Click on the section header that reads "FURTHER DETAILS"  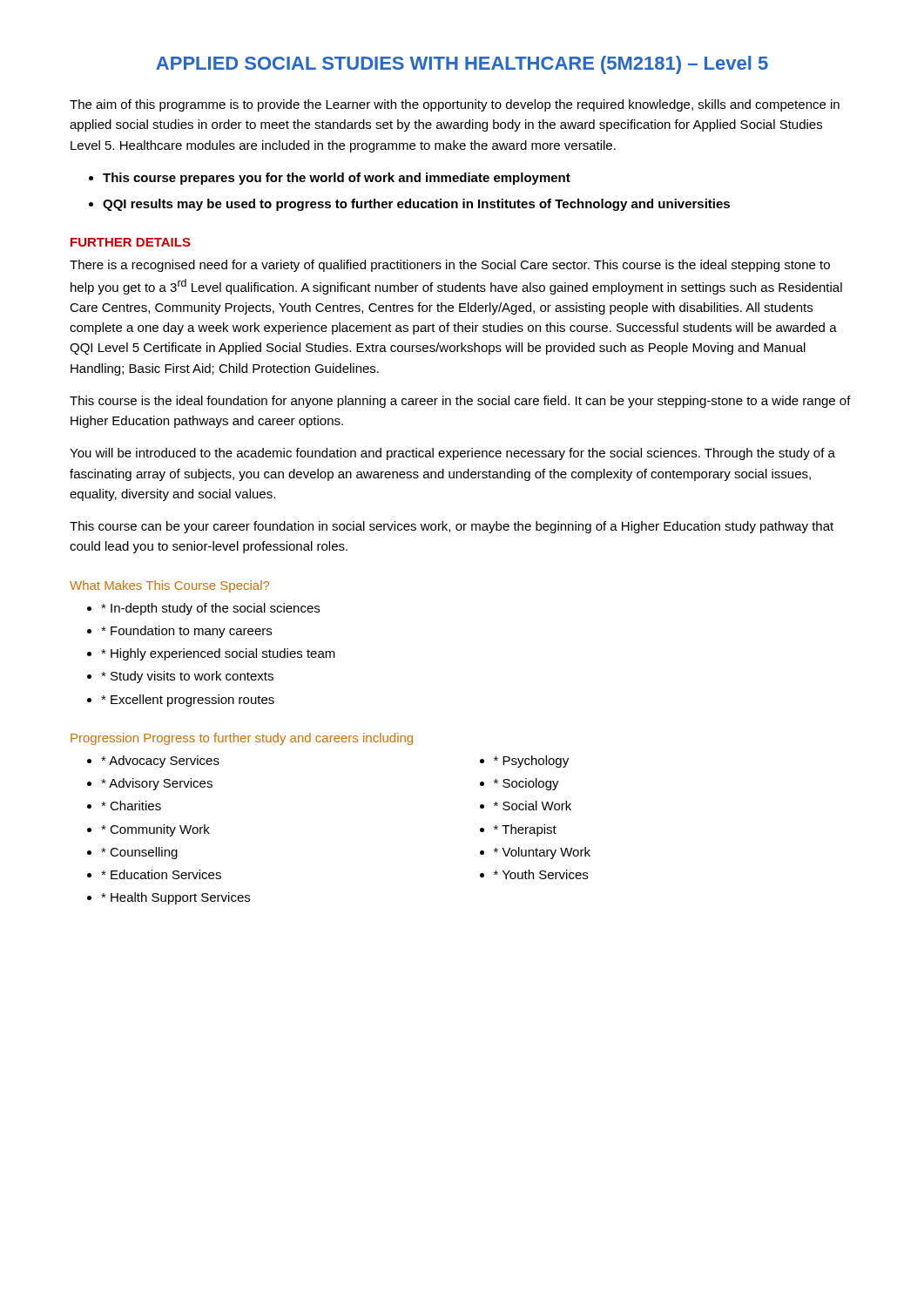tap(130, 242)
